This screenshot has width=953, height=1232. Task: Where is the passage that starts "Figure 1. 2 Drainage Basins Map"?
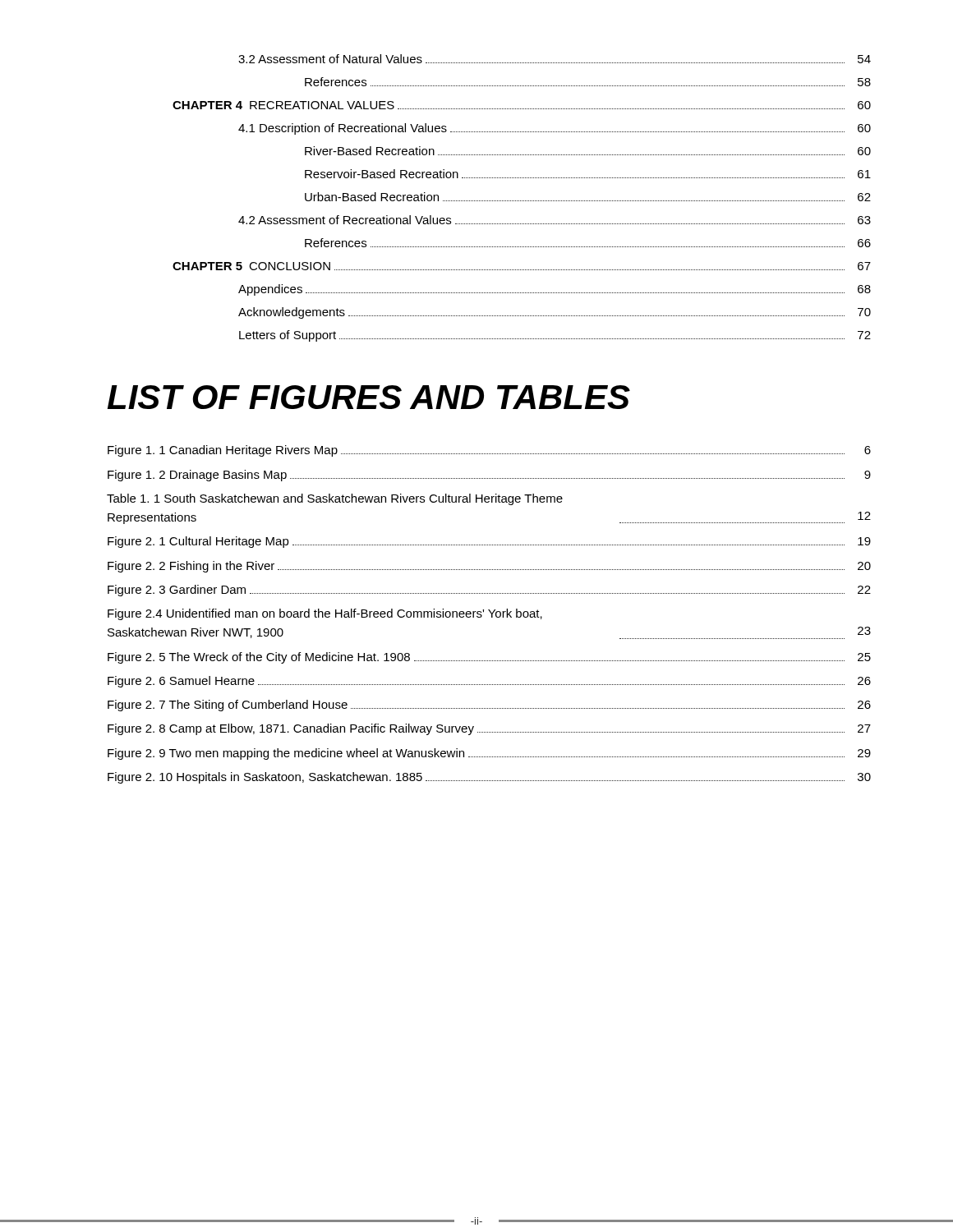click(489, 474)
